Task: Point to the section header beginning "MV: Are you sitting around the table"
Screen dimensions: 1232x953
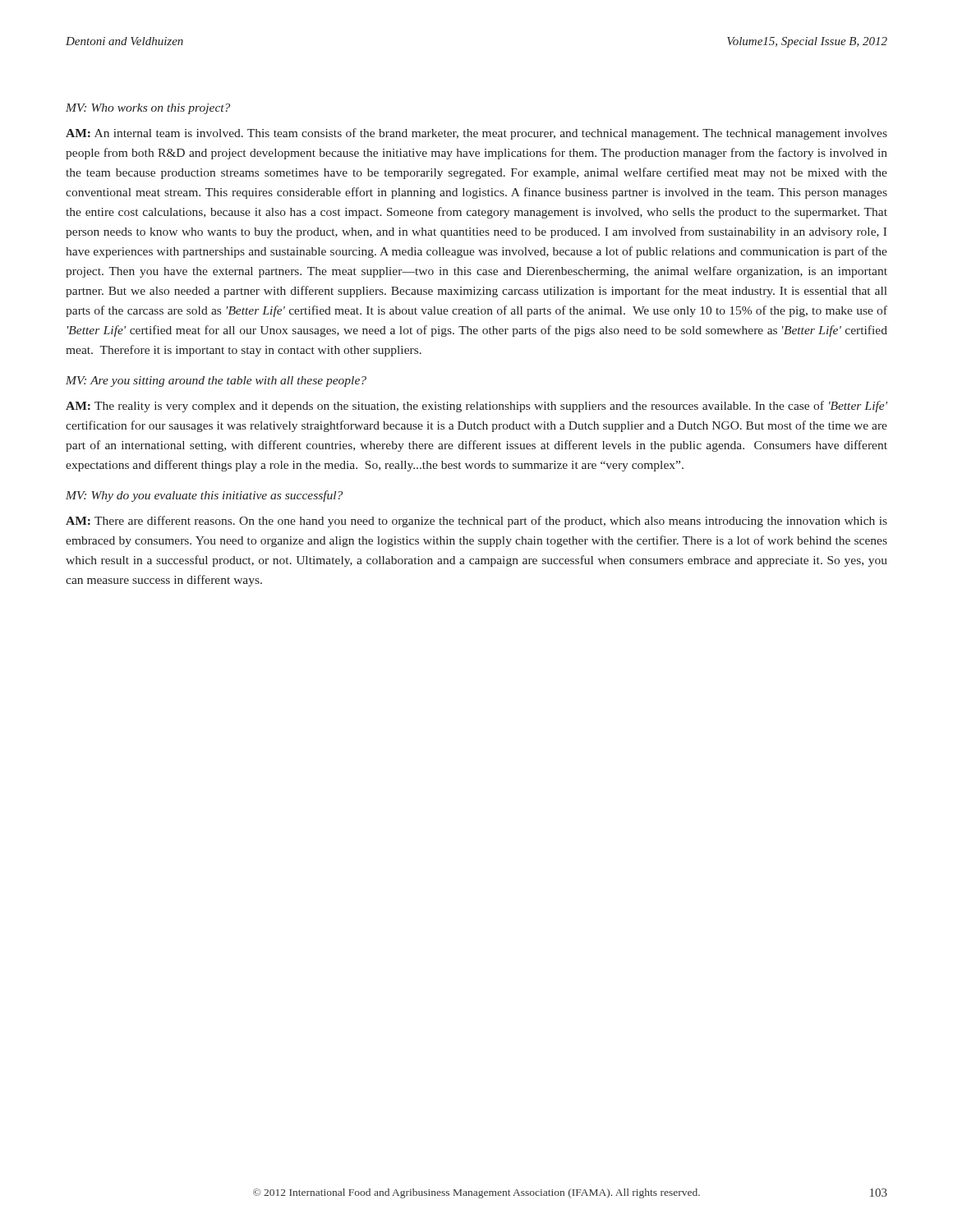Action: (216, 380)
